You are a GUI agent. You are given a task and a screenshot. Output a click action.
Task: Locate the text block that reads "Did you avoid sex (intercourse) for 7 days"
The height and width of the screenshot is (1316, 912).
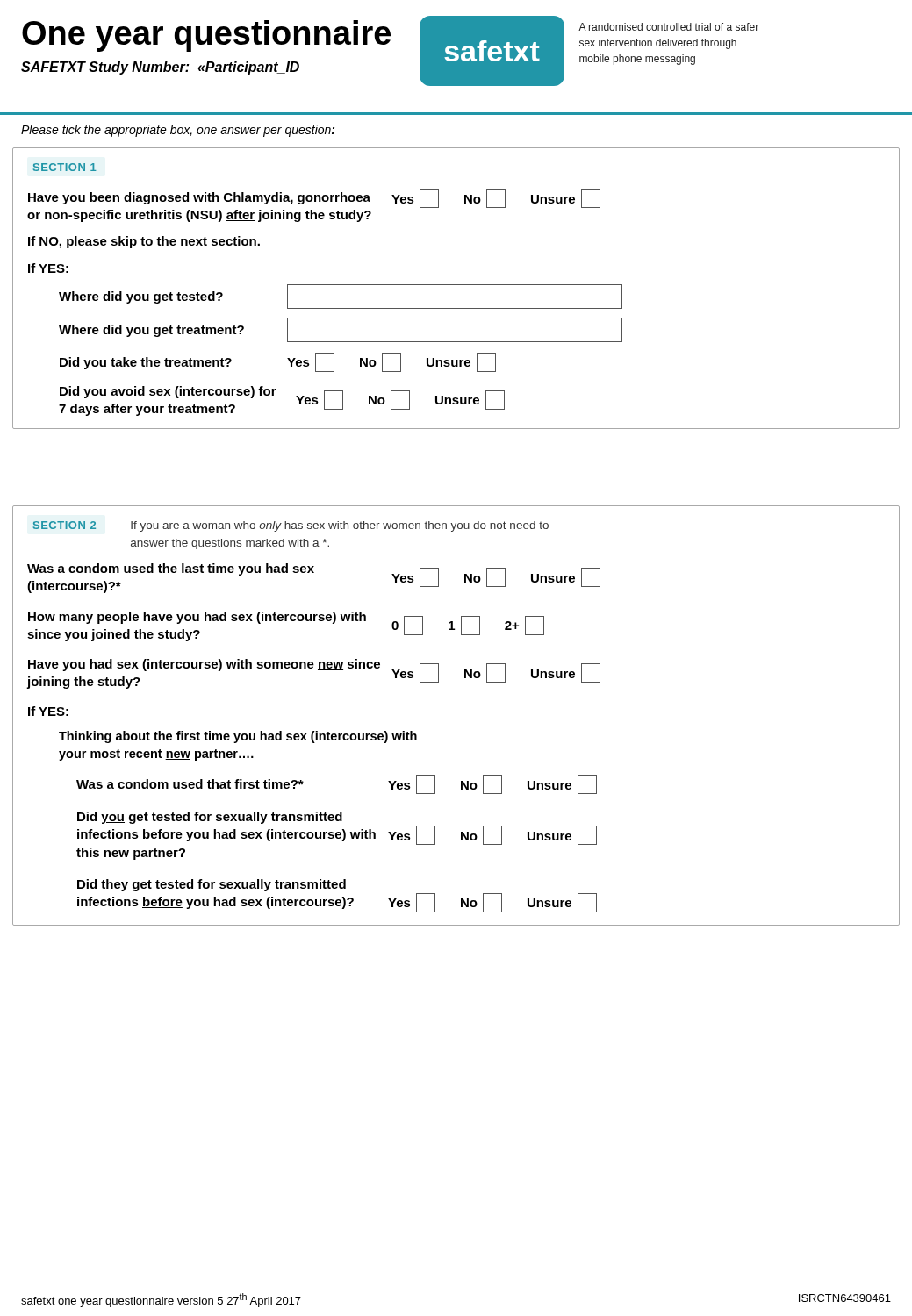[x=167, y=399]
